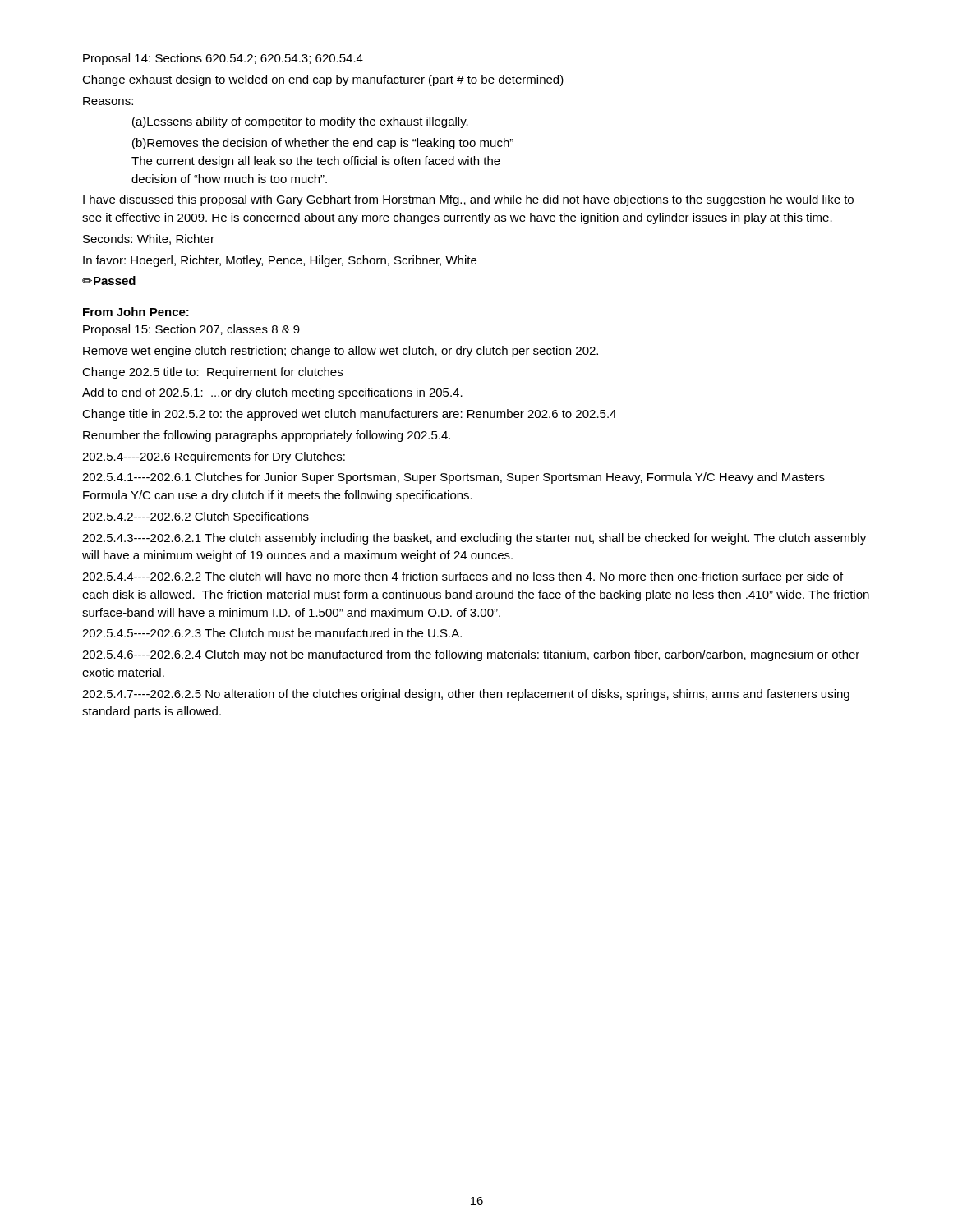Select the block starting "5.4.5----202.6.2.3 The Clutch must be manufactured in"

click(272, 633)
